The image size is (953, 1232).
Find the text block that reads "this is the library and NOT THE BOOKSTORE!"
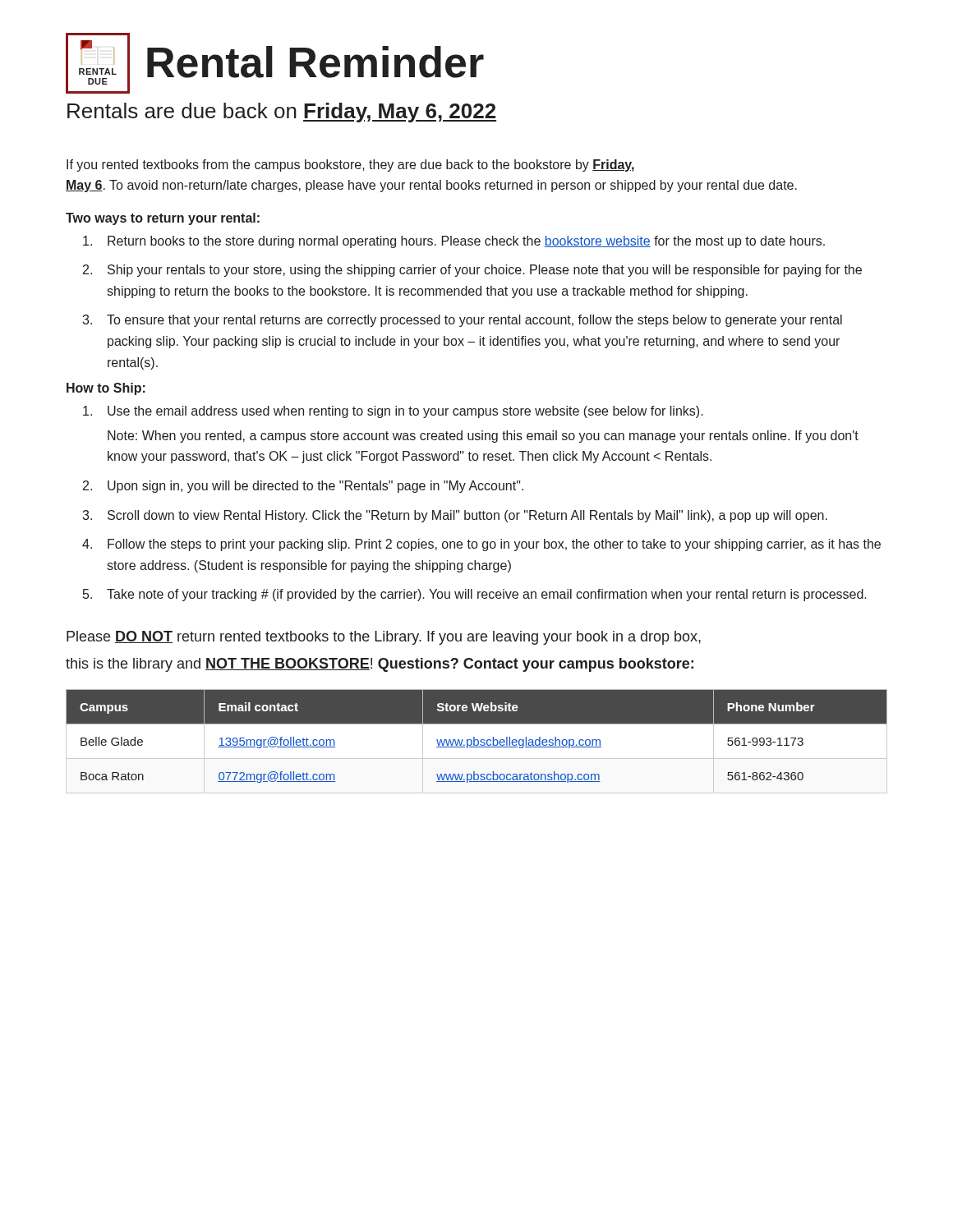(x=380, y=663)
